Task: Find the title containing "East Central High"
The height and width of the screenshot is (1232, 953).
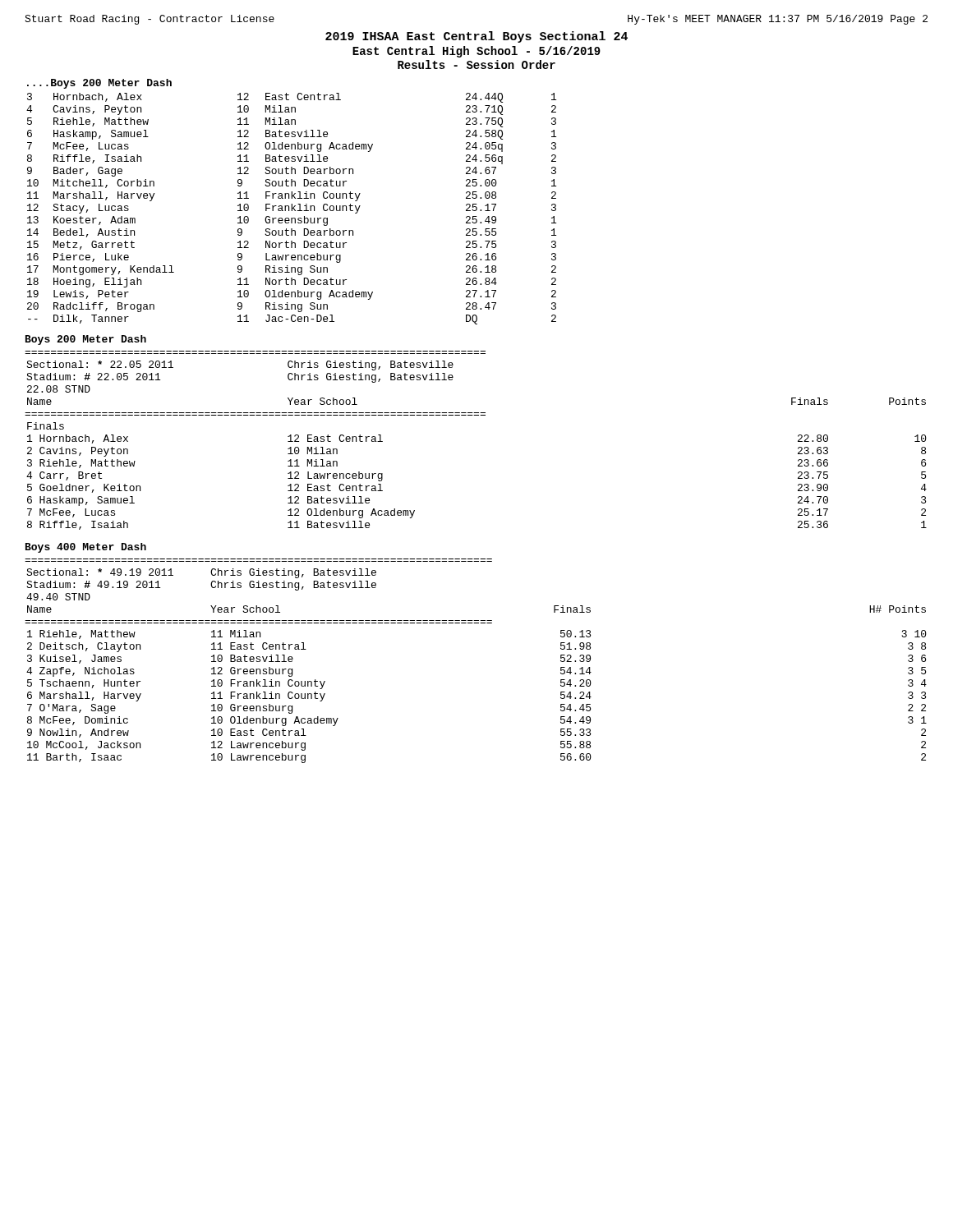Action: [x=476, y=52]
